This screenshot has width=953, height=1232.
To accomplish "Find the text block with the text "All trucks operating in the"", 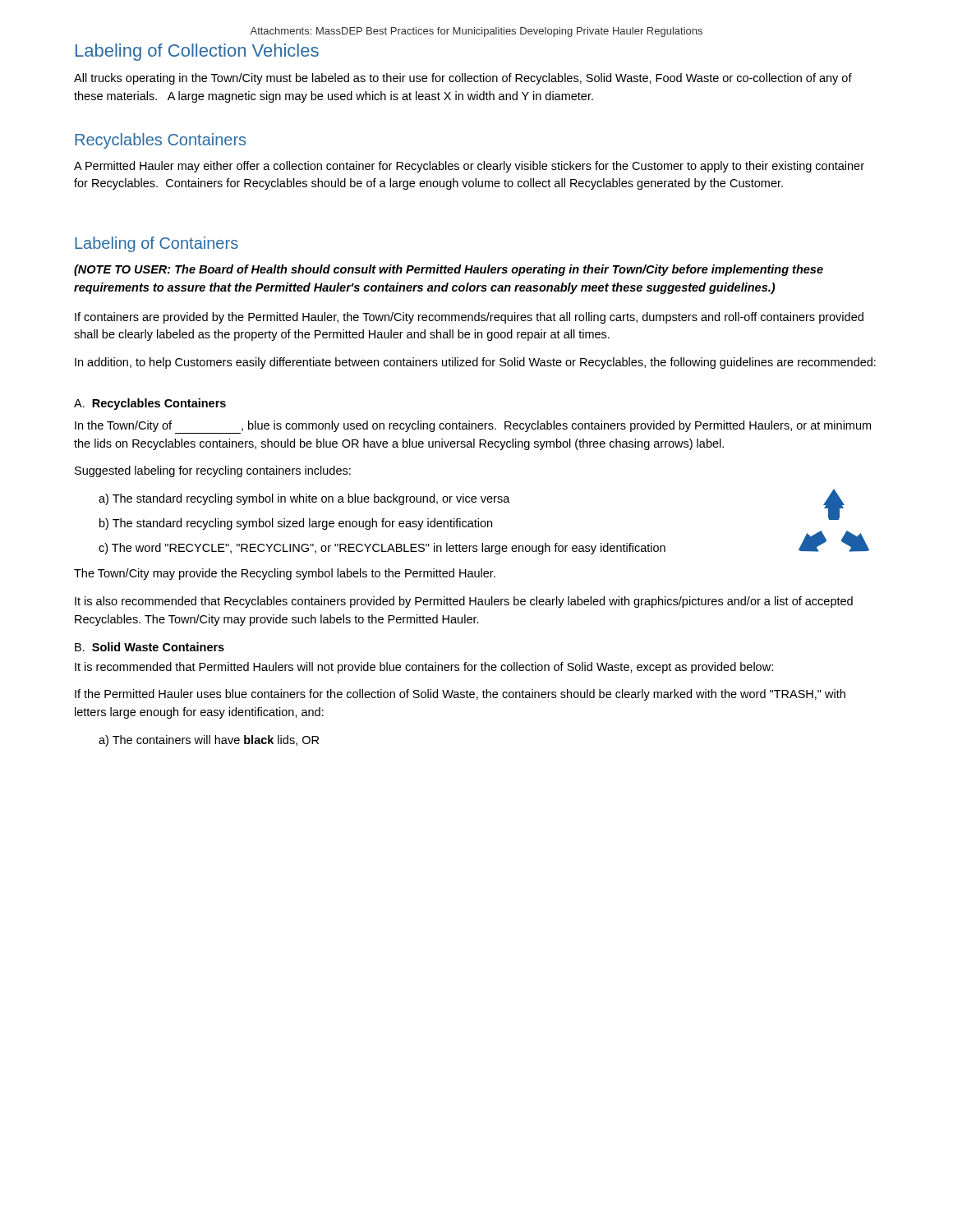I will [463, 87].
